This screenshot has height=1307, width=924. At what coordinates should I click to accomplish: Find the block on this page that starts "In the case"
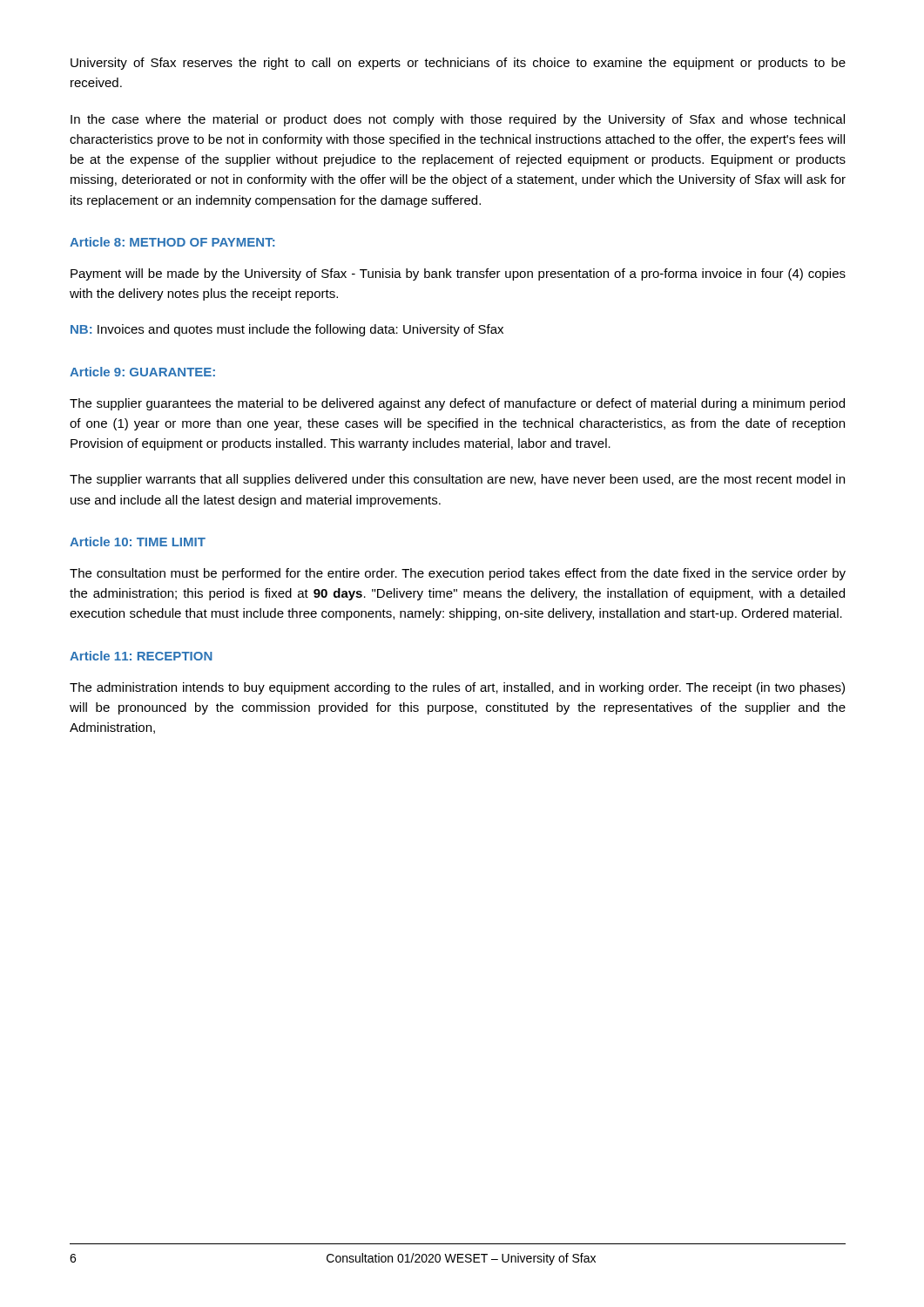(x=458, y=159)
